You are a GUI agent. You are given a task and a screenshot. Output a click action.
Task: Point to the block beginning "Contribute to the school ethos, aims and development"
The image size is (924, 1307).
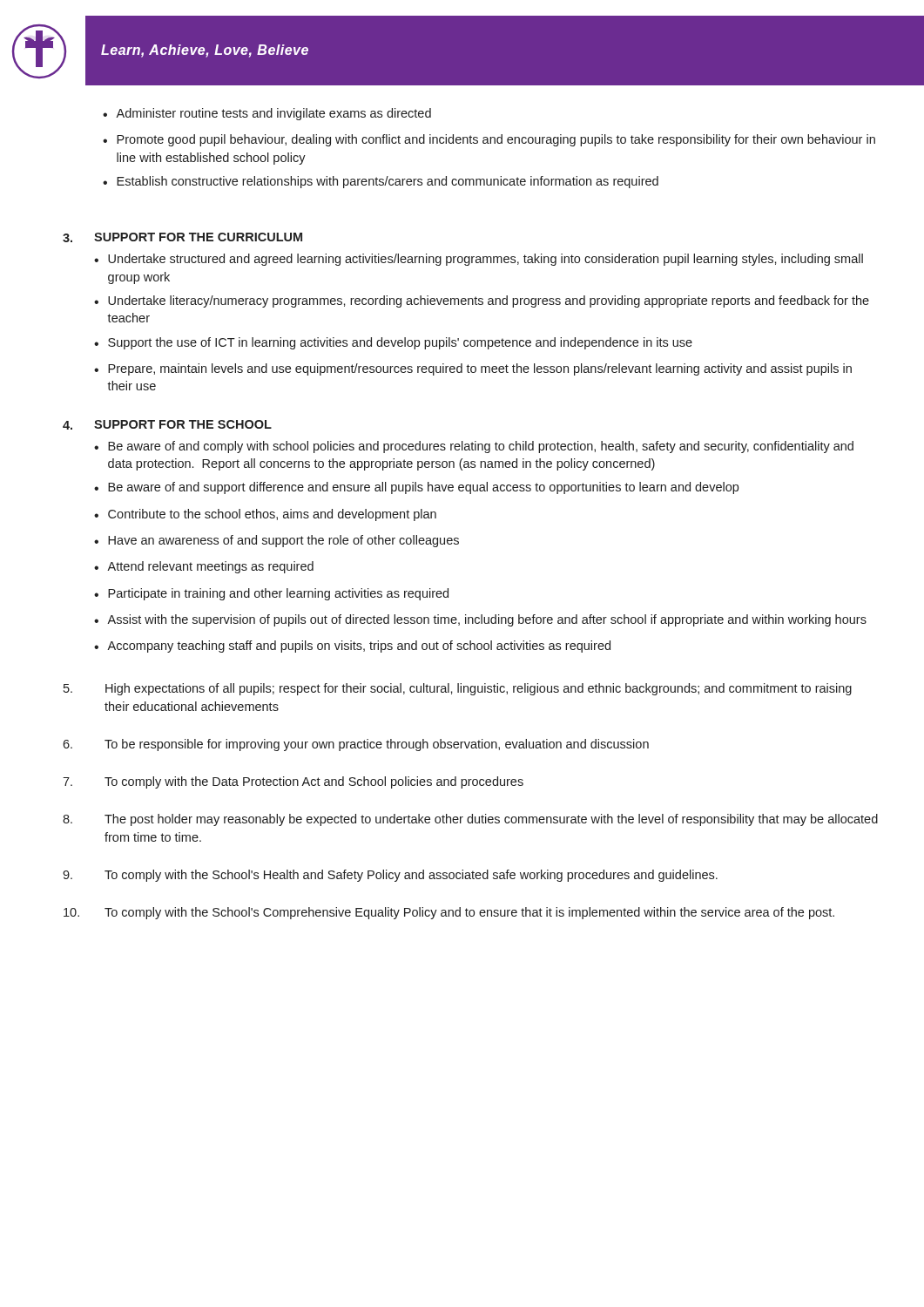[x=265, y=515]
